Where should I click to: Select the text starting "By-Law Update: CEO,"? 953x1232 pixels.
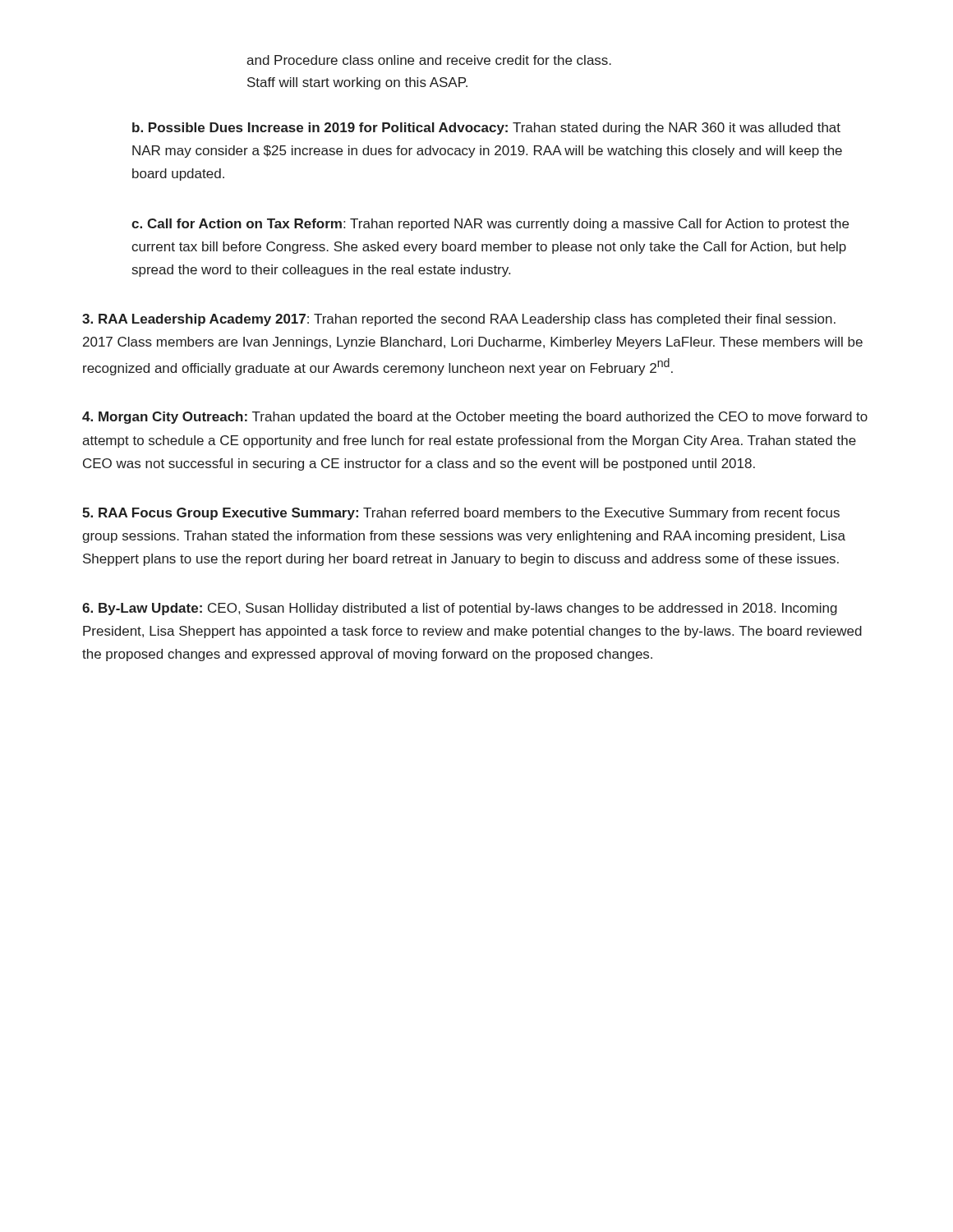point(472,631)
